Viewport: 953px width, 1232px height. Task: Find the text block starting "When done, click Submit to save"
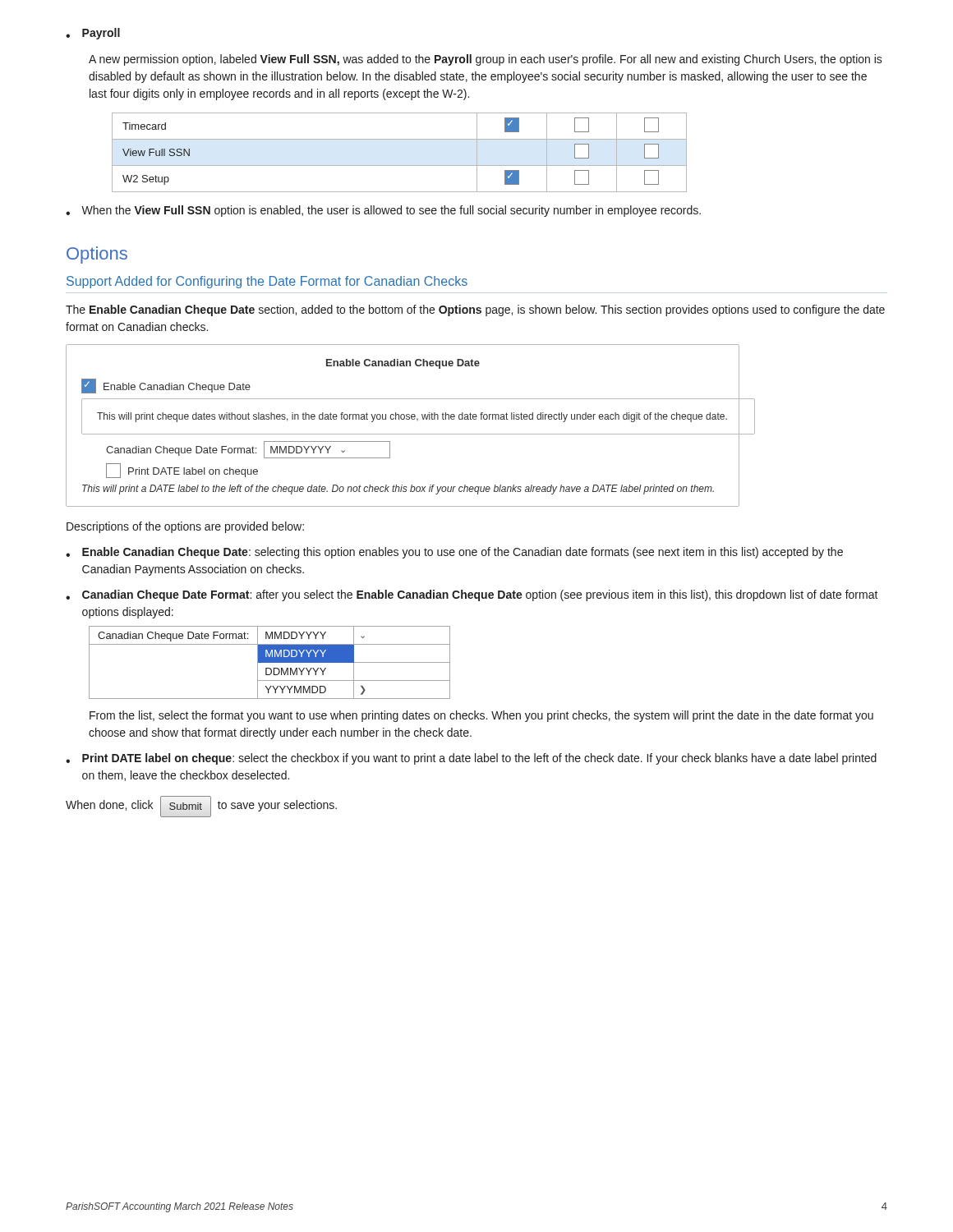click(x=202, y=806)
